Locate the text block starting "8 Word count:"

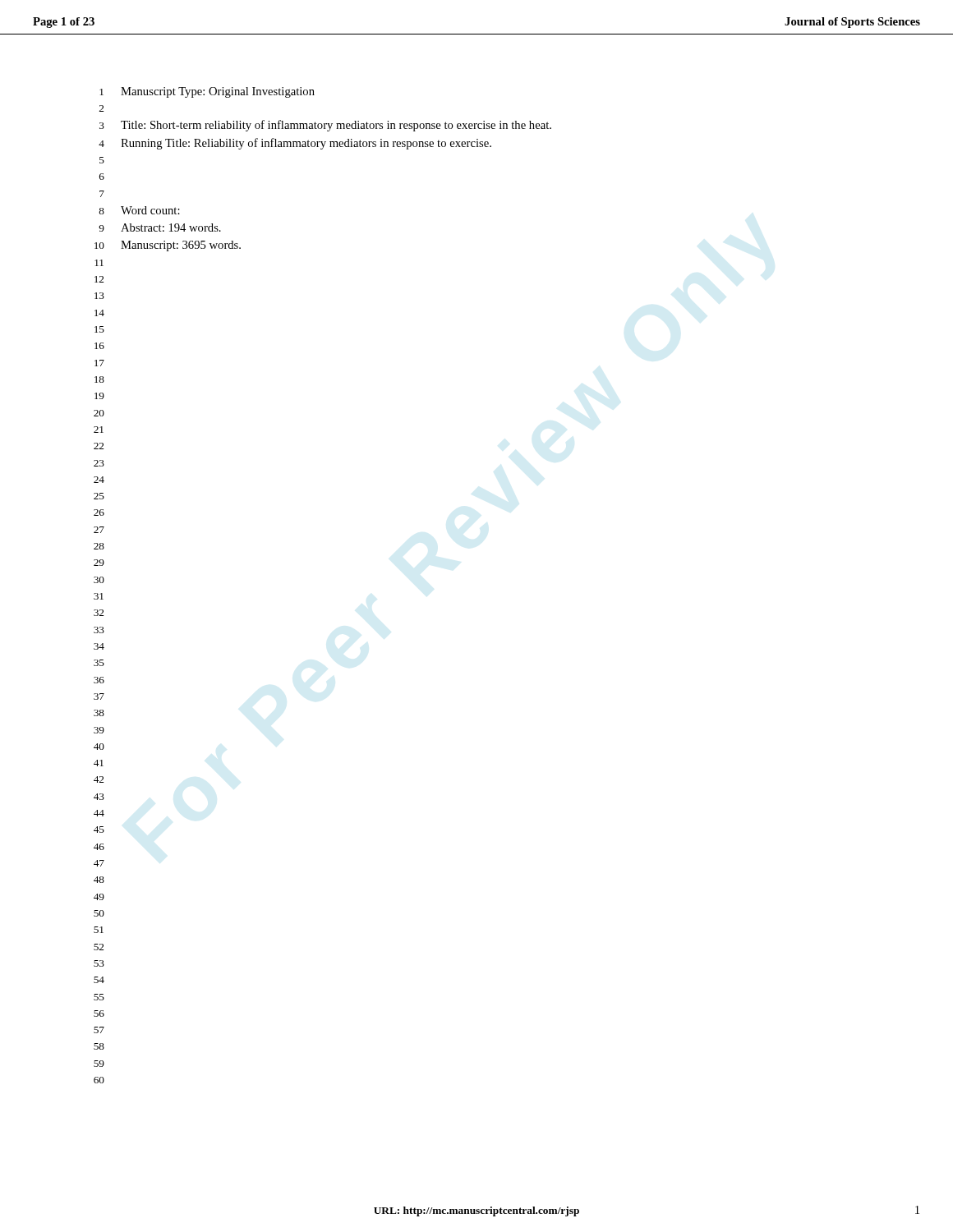[139, 210]
